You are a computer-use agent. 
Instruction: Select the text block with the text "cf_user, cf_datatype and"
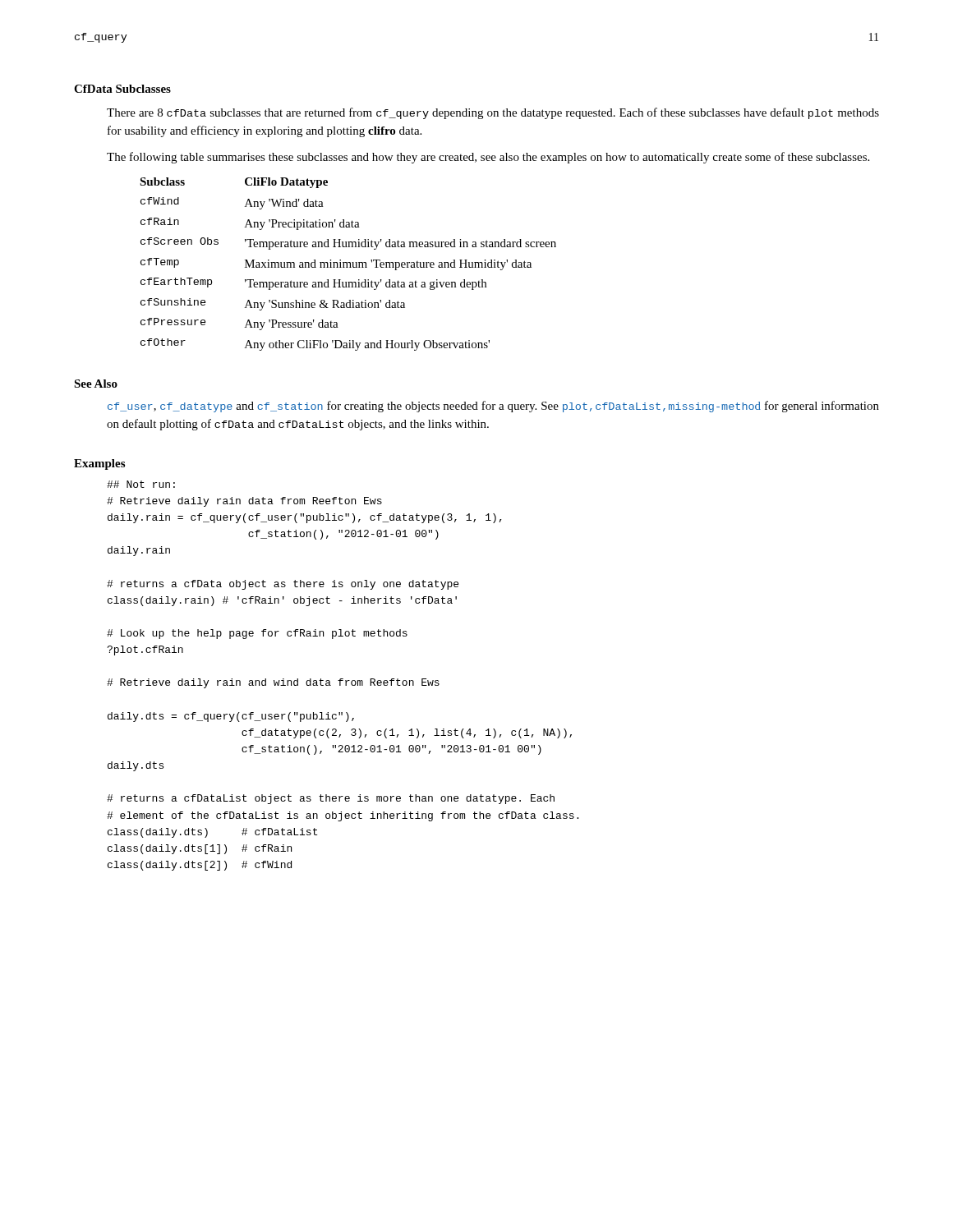click(x=493, y=415)
